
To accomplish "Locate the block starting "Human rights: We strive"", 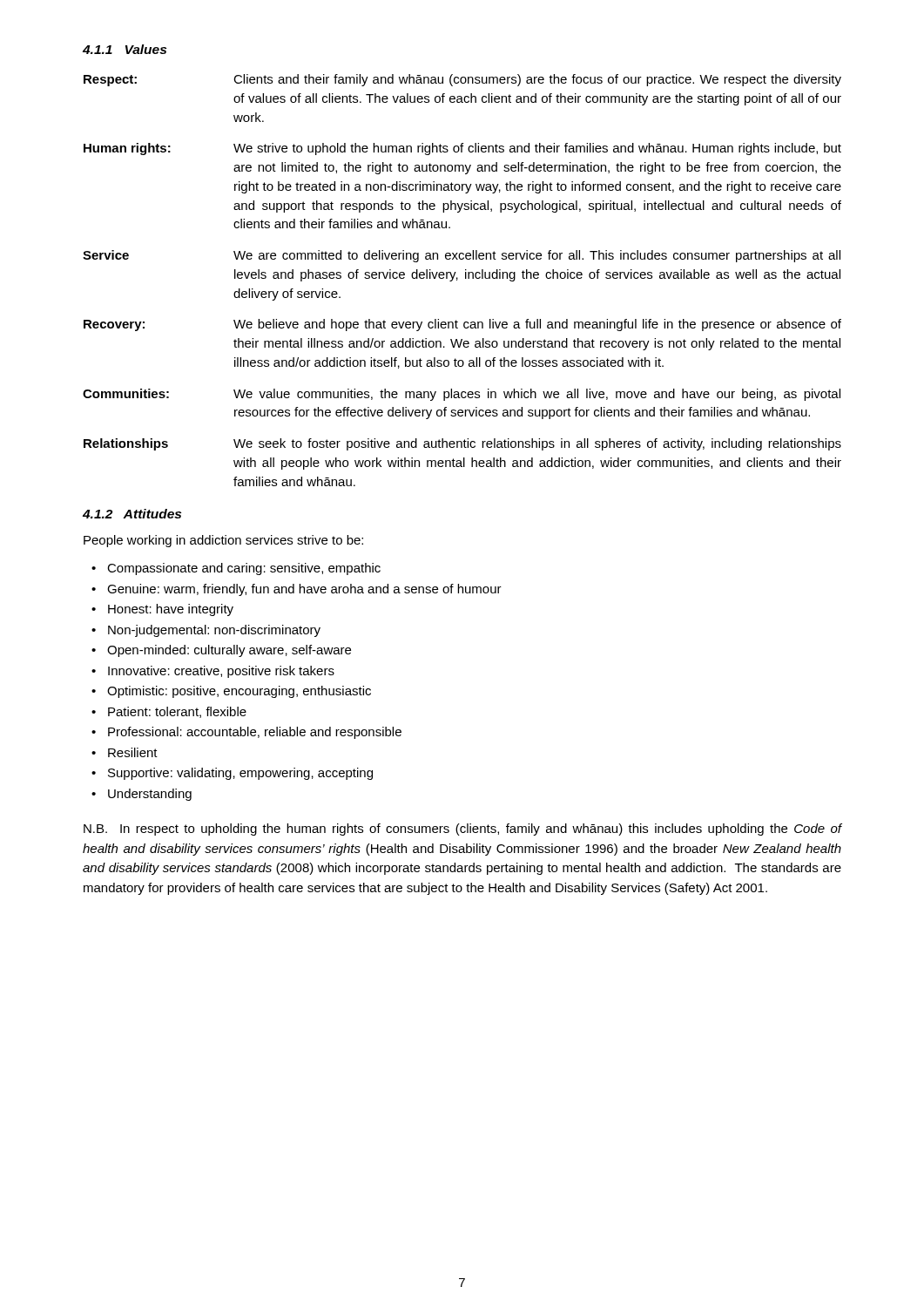I will pyautogui.click(x=462, y=192).
